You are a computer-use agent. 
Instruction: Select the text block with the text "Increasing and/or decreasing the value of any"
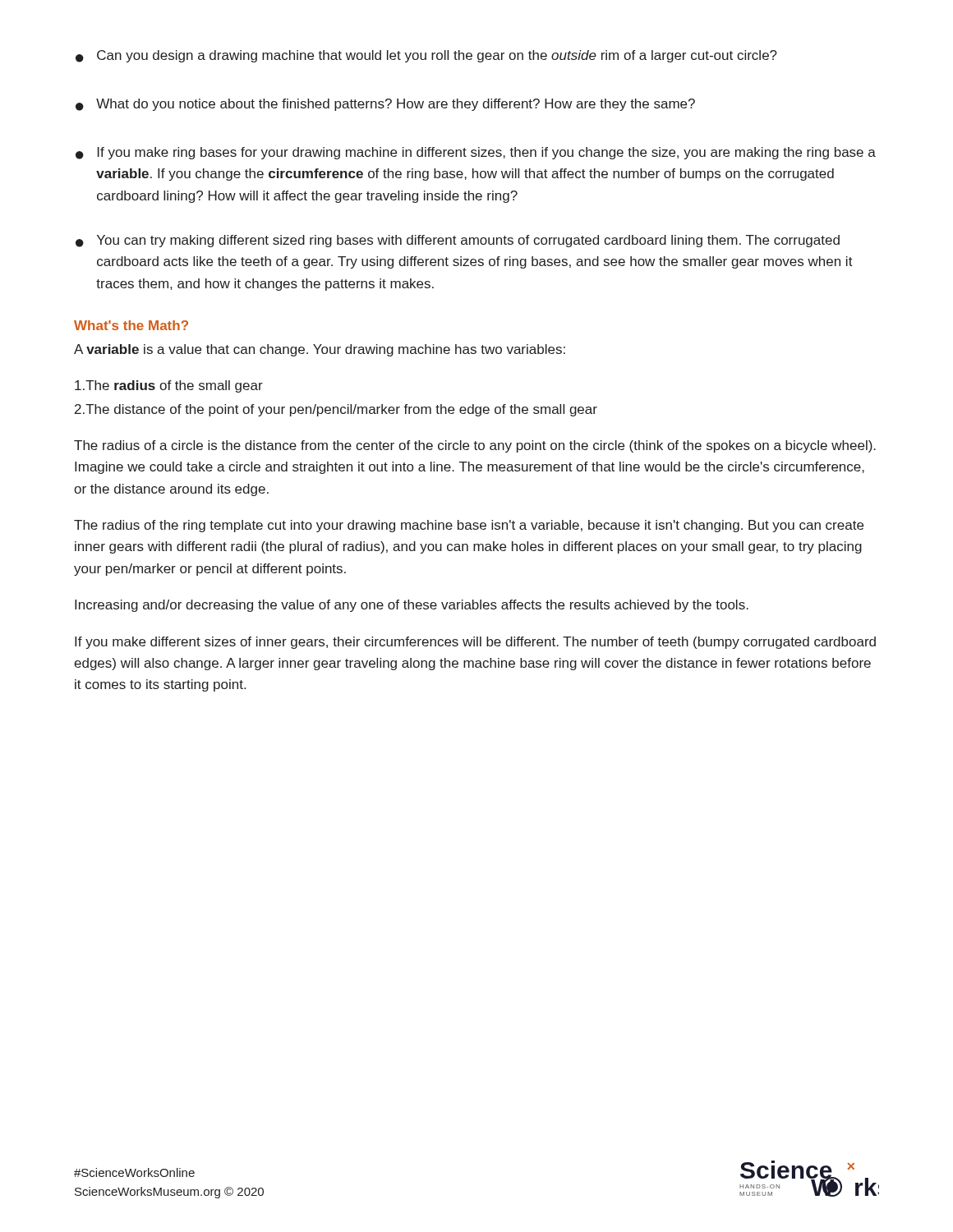click(412, 605)
